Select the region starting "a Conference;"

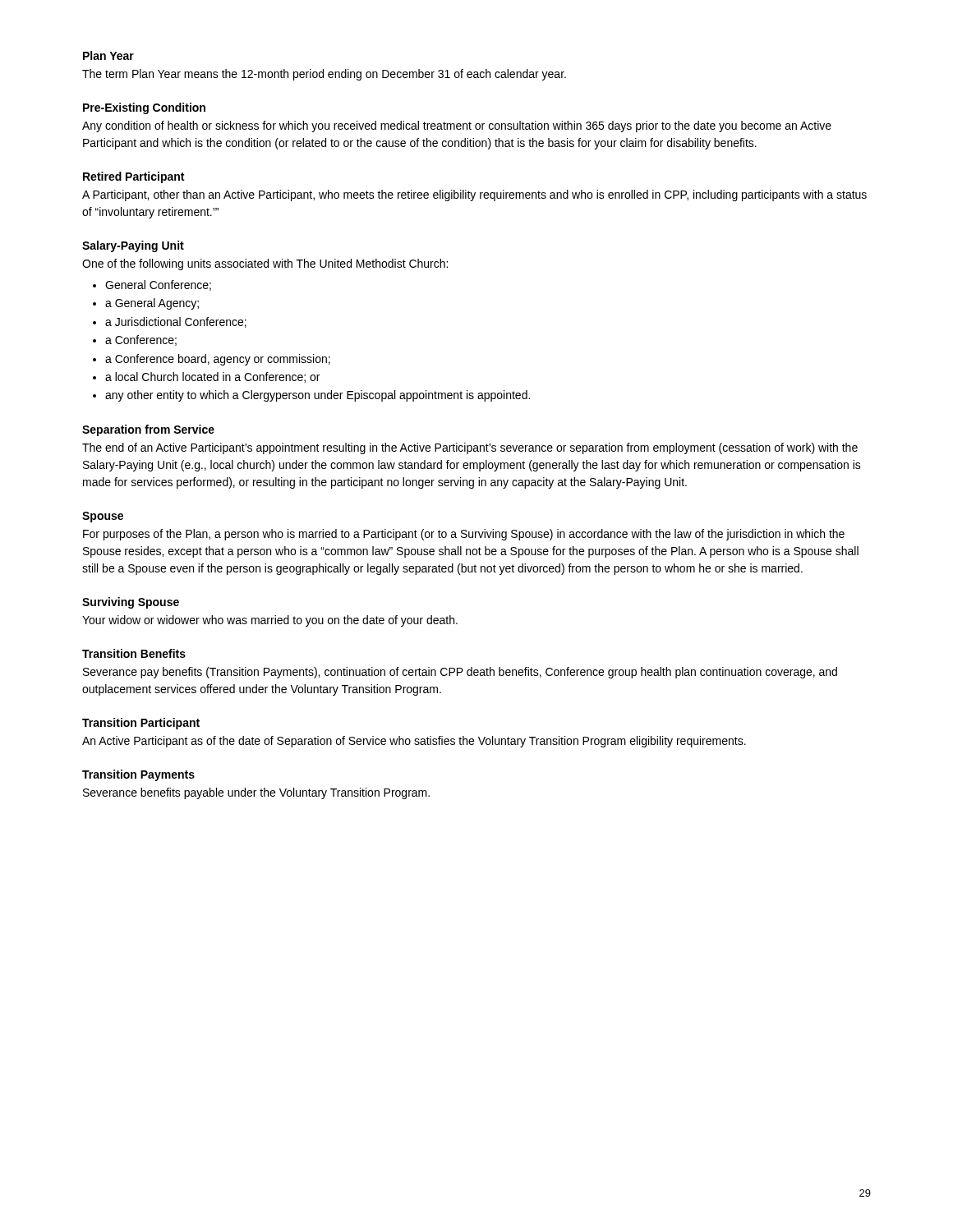pos(141,340)
